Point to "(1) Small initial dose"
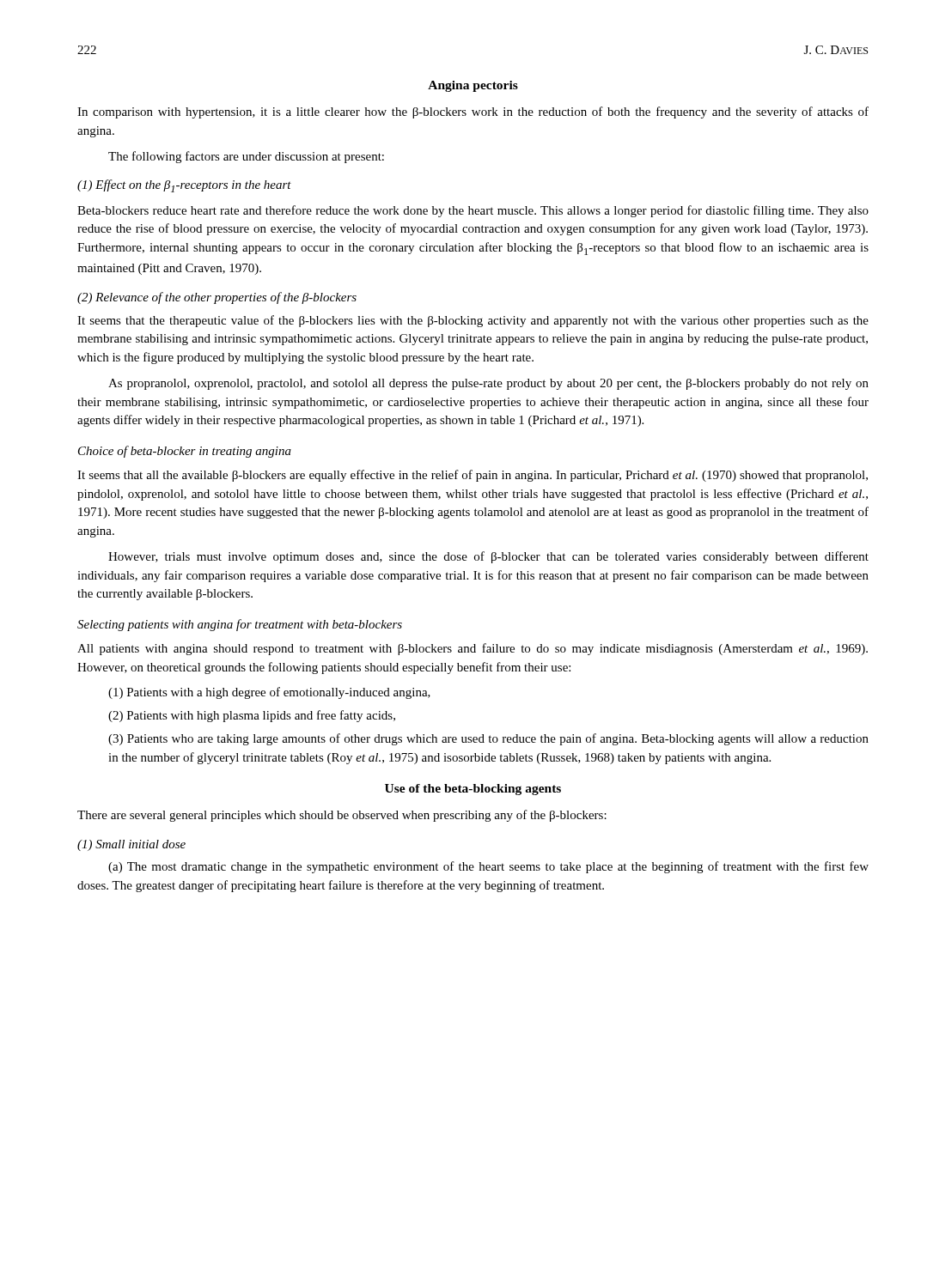The width and height of the screenshot is (933, 1288). tap(132, 844)
